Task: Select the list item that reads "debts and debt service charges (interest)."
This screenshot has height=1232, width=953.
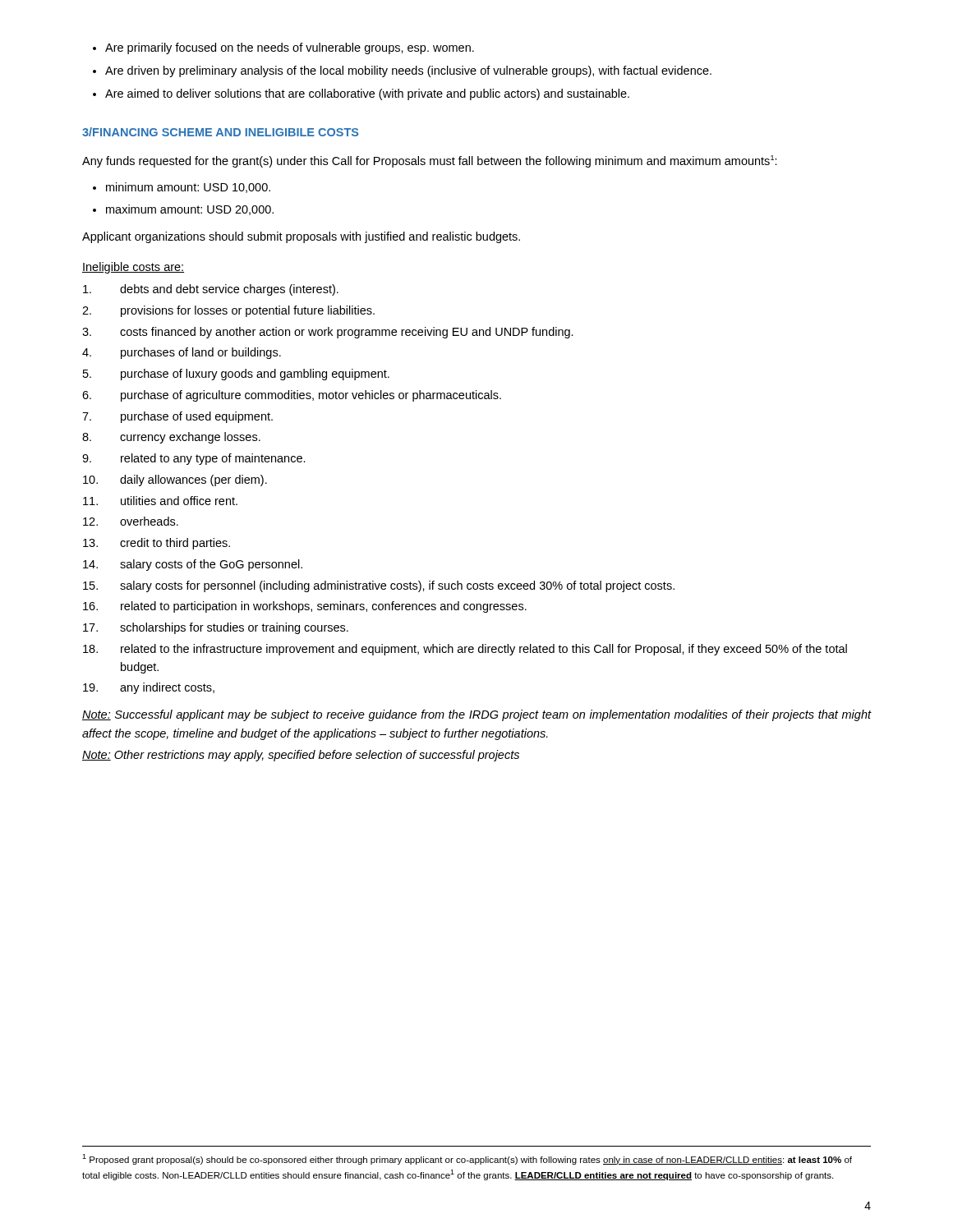Action: (211, 290)
